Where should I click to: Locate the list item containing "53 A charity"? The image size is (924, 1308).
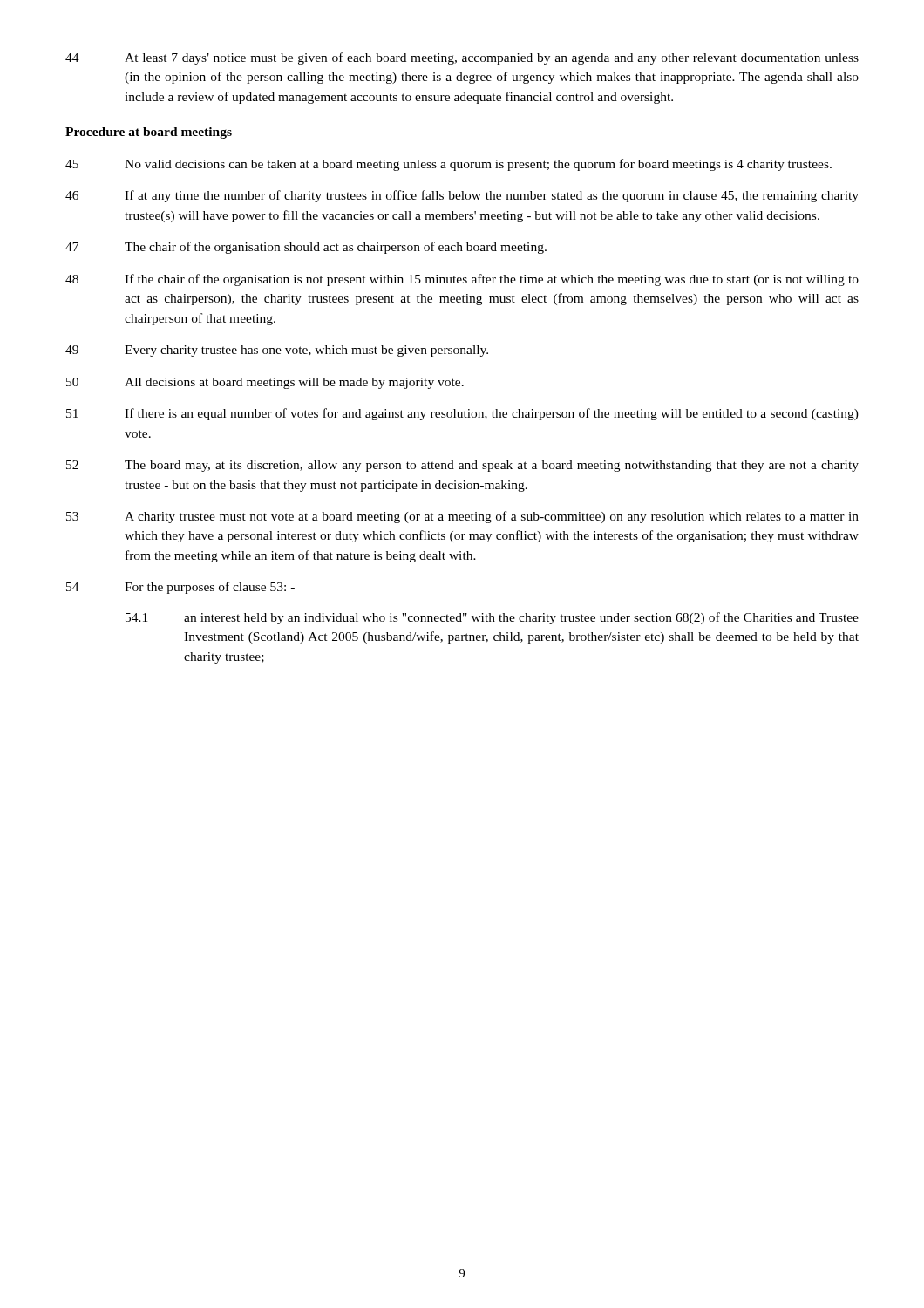(x=462, y=536)
